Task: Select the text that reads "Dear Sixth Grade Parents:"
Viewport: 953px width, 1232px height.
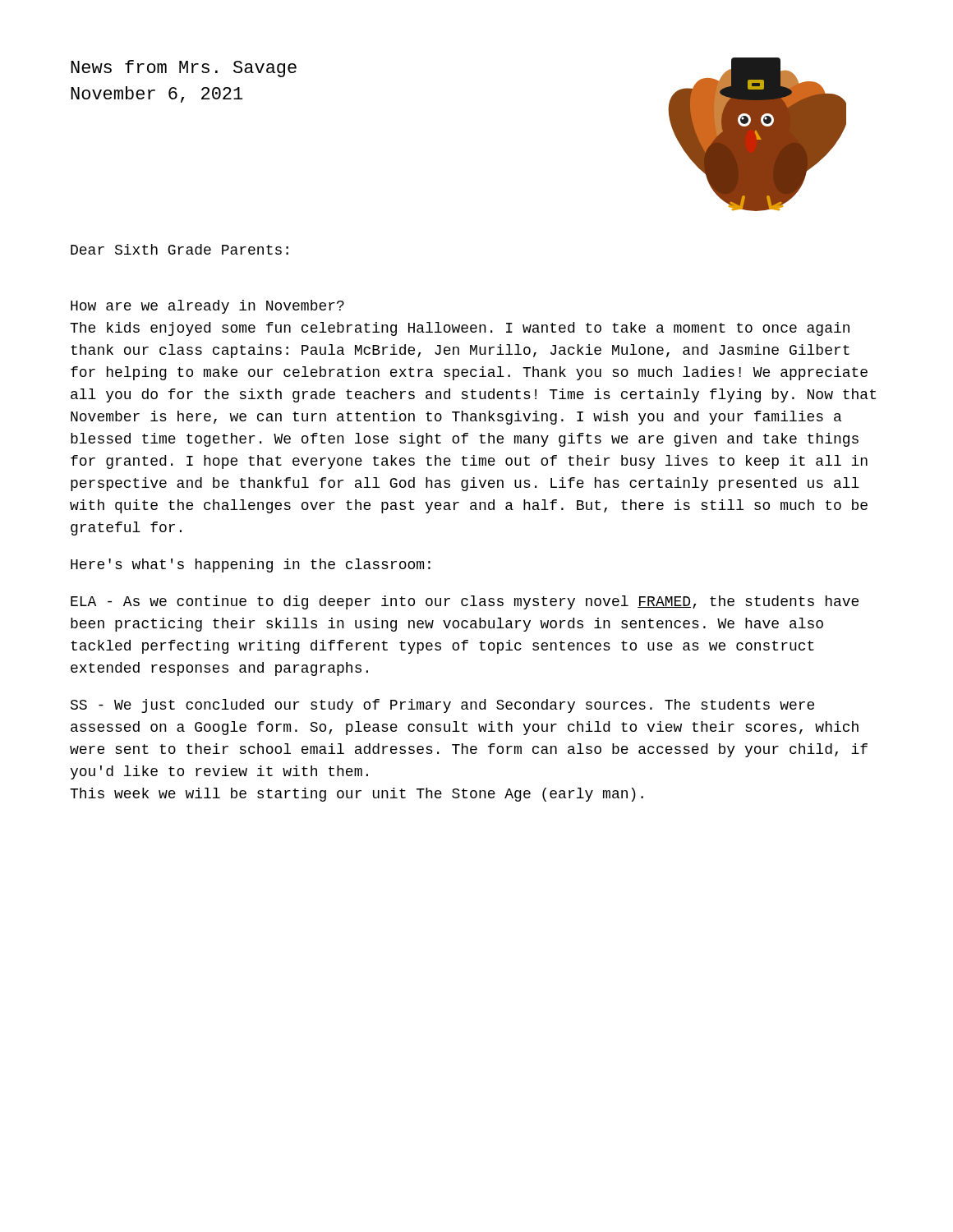Action: [181, 251]
